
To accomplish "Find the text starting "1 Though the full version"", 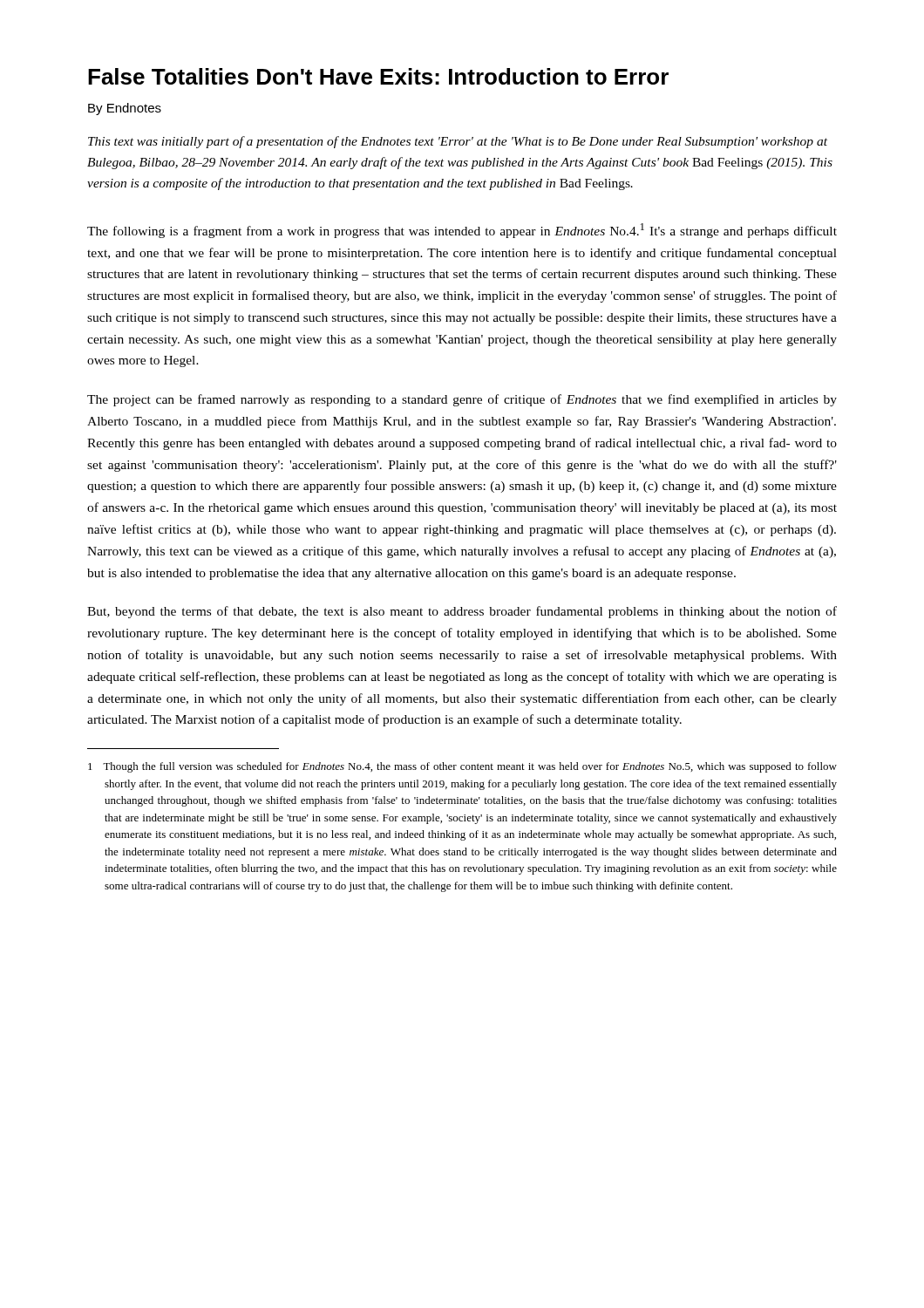I will (x=462, y=826).
